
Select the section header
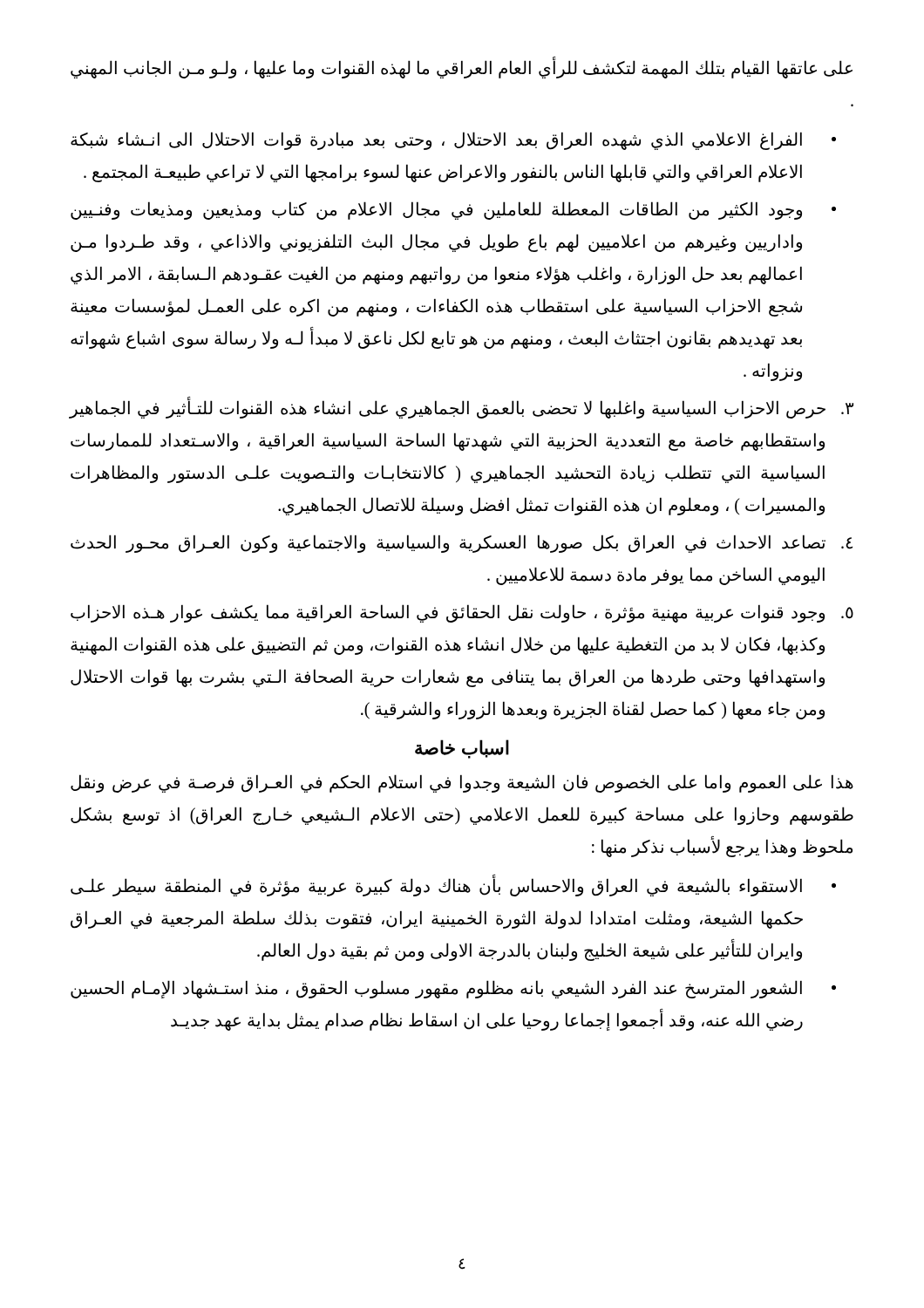click(462, 748)
